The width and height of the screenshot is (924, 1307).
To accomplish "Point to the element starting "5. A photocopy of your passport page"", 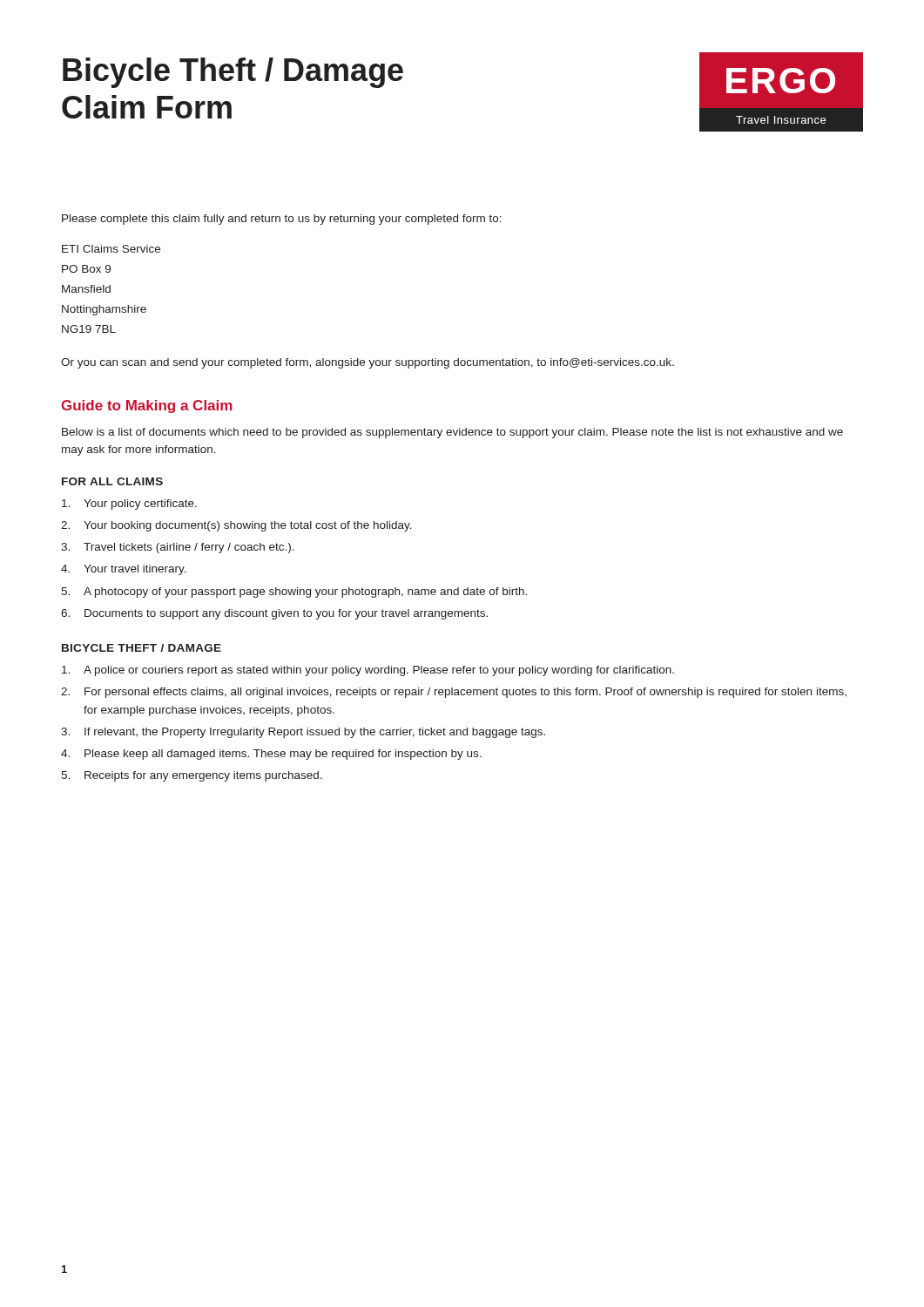I will coord(462,591).
